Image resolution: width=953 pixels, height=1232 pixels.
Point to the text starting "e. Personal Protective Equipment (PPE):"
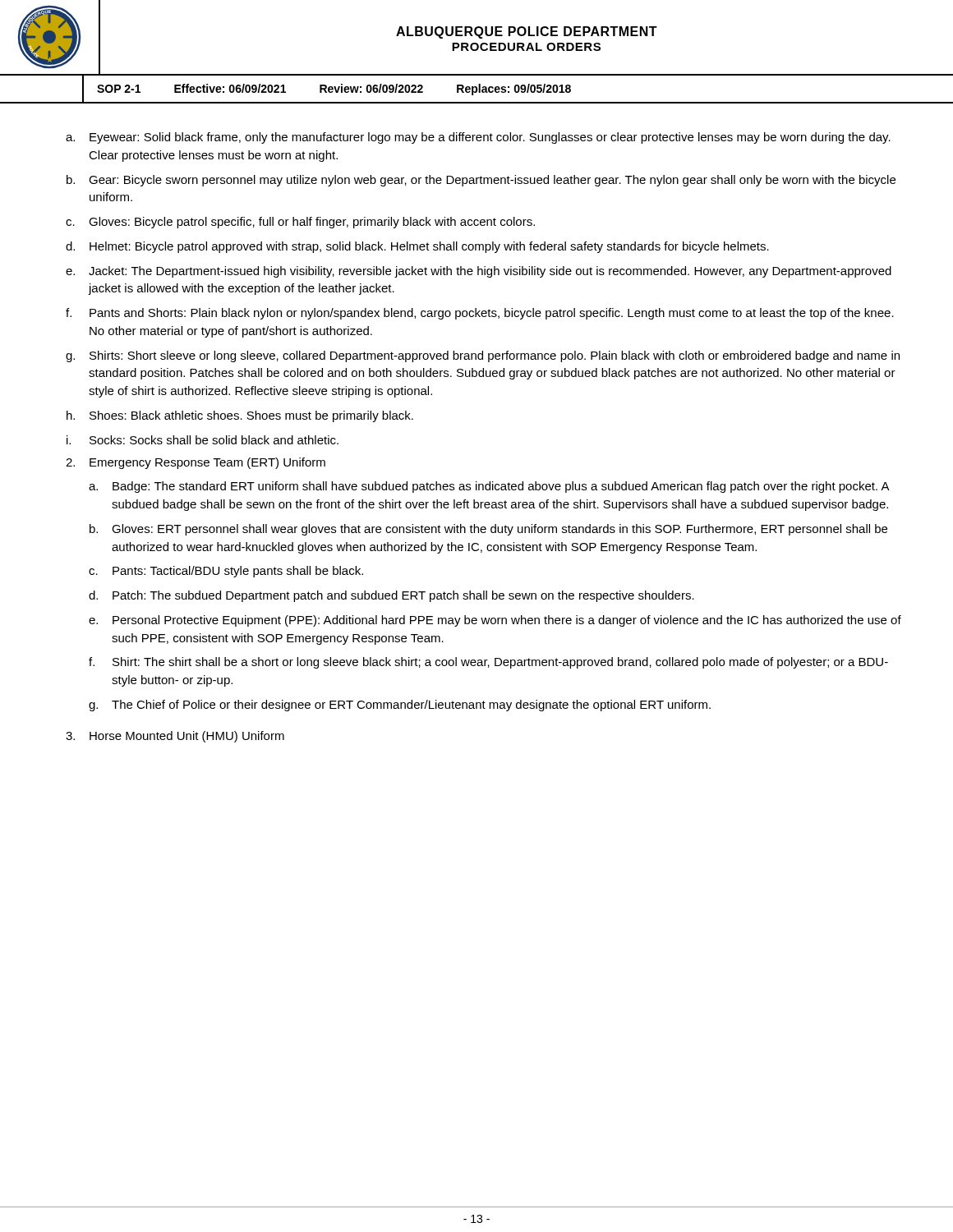point(496,629)
